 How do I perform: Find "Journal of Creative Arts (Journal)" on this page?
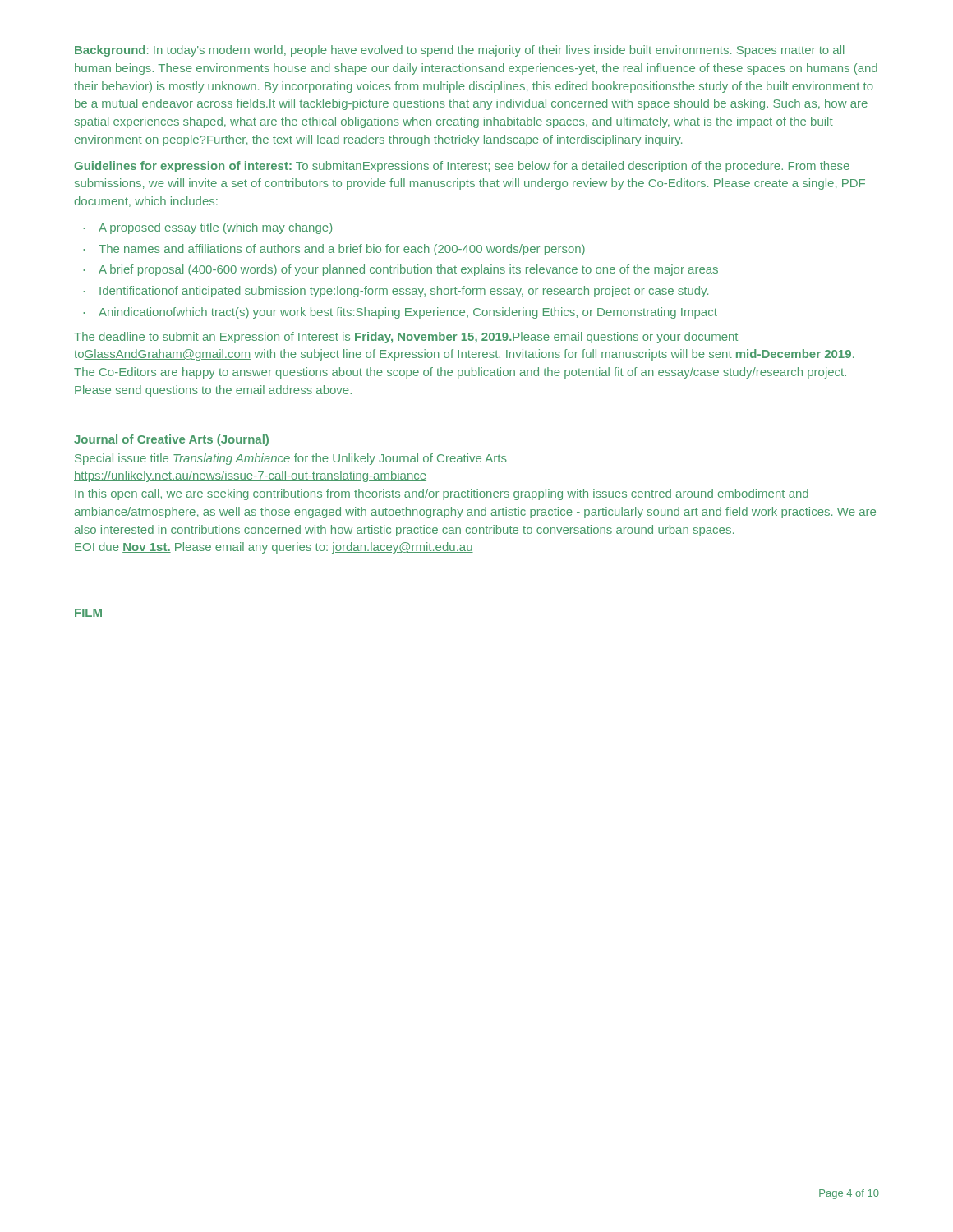pos(172,439)
